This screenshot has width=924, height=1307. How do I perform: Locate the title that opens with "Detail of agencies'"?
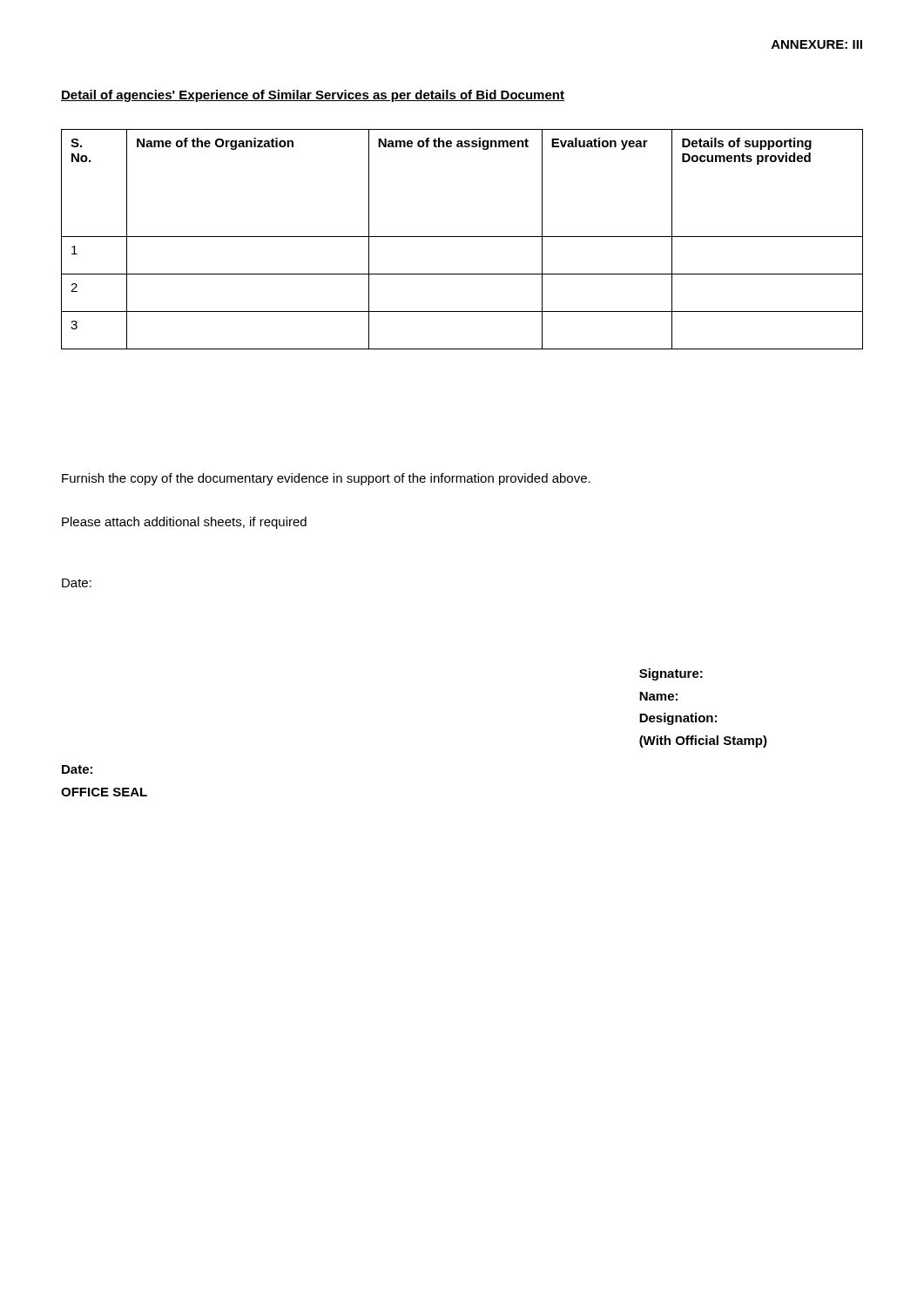(x=313, y=95)
